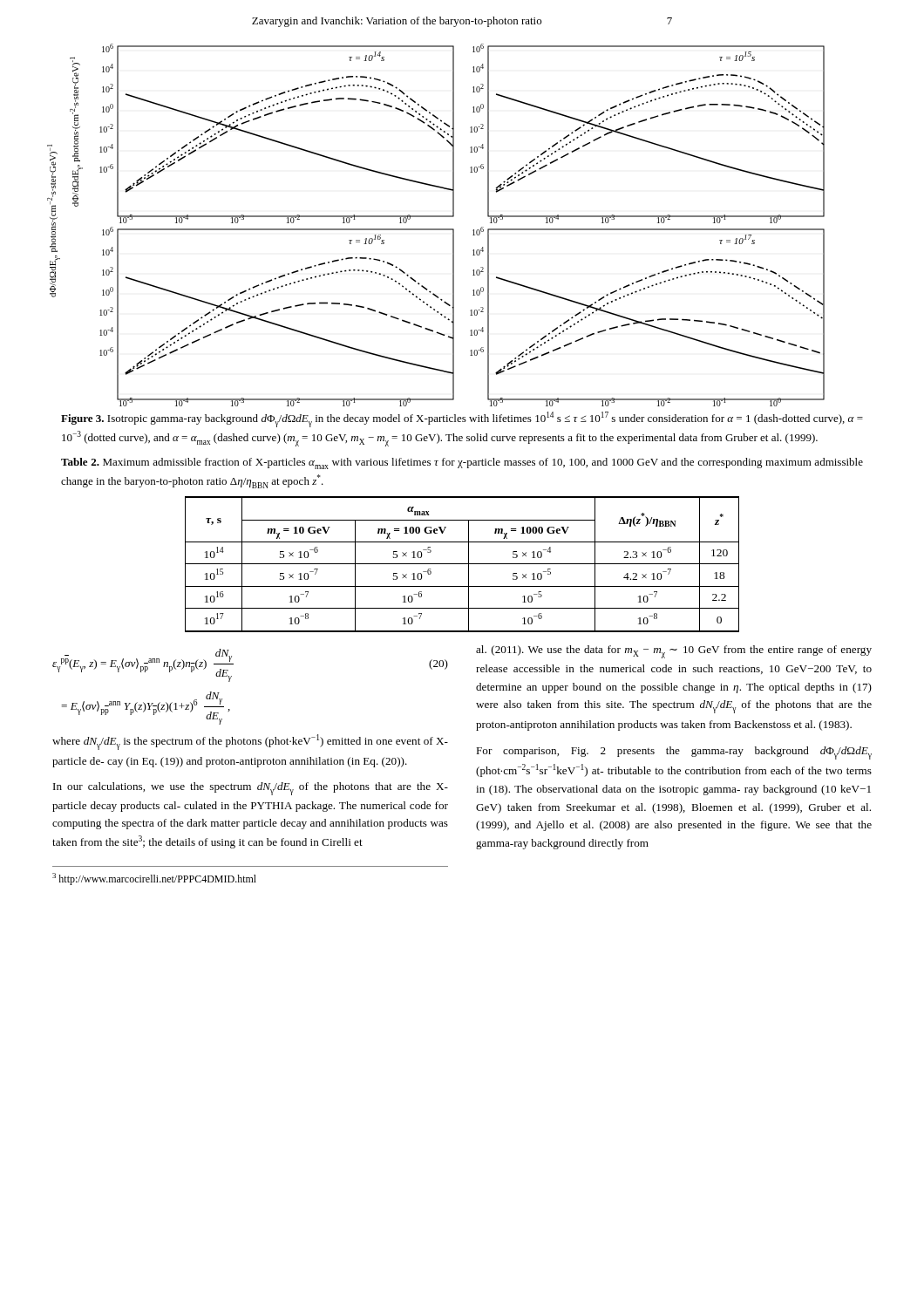
Task: Click the footnote
Action: (154, 878)
